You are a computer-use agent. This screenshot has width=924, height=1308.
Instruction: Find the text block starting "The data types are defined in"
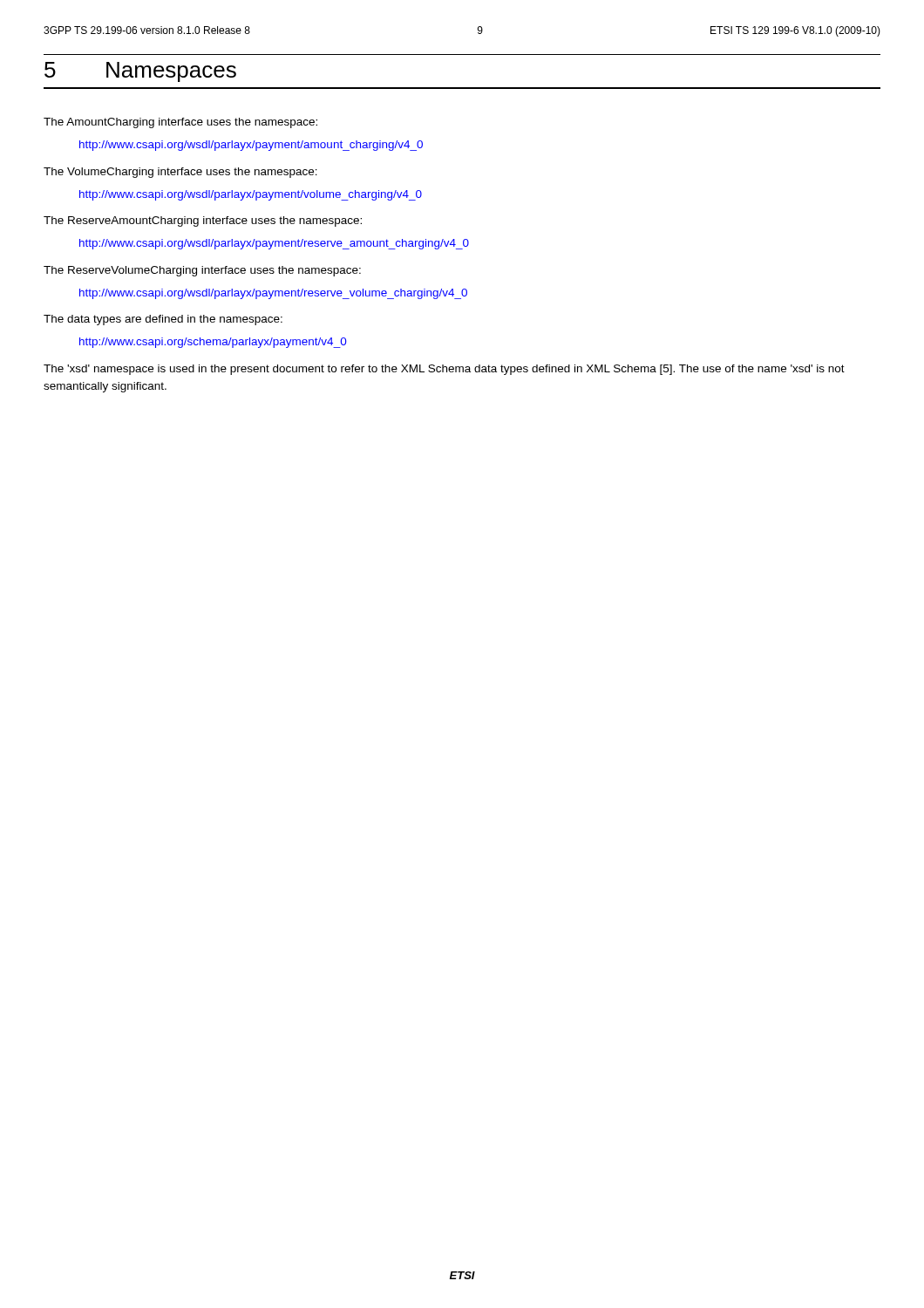163,319
